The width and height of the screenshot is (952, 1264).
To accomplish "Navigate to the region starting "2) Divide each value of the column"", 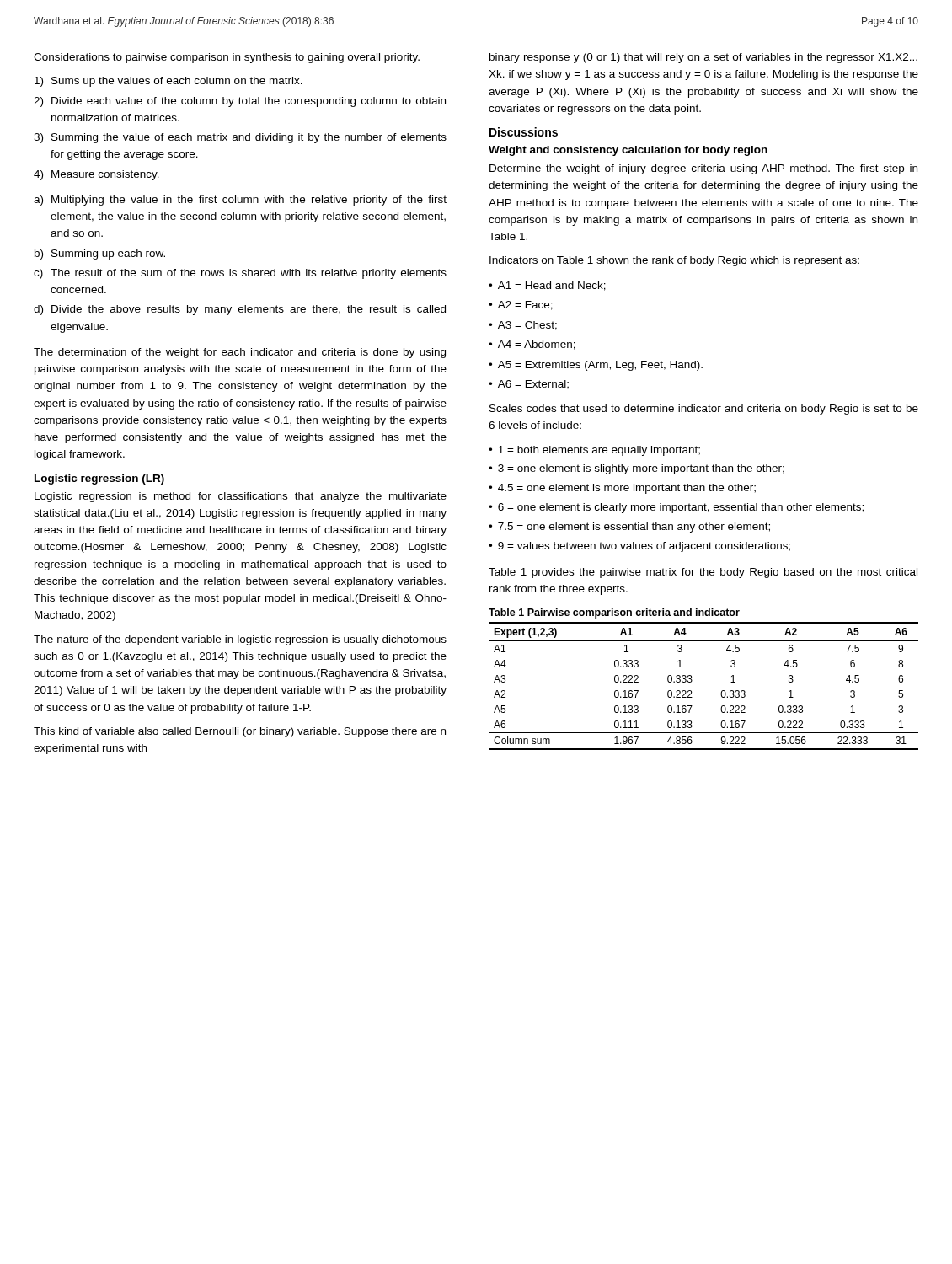I will (240, 108).
